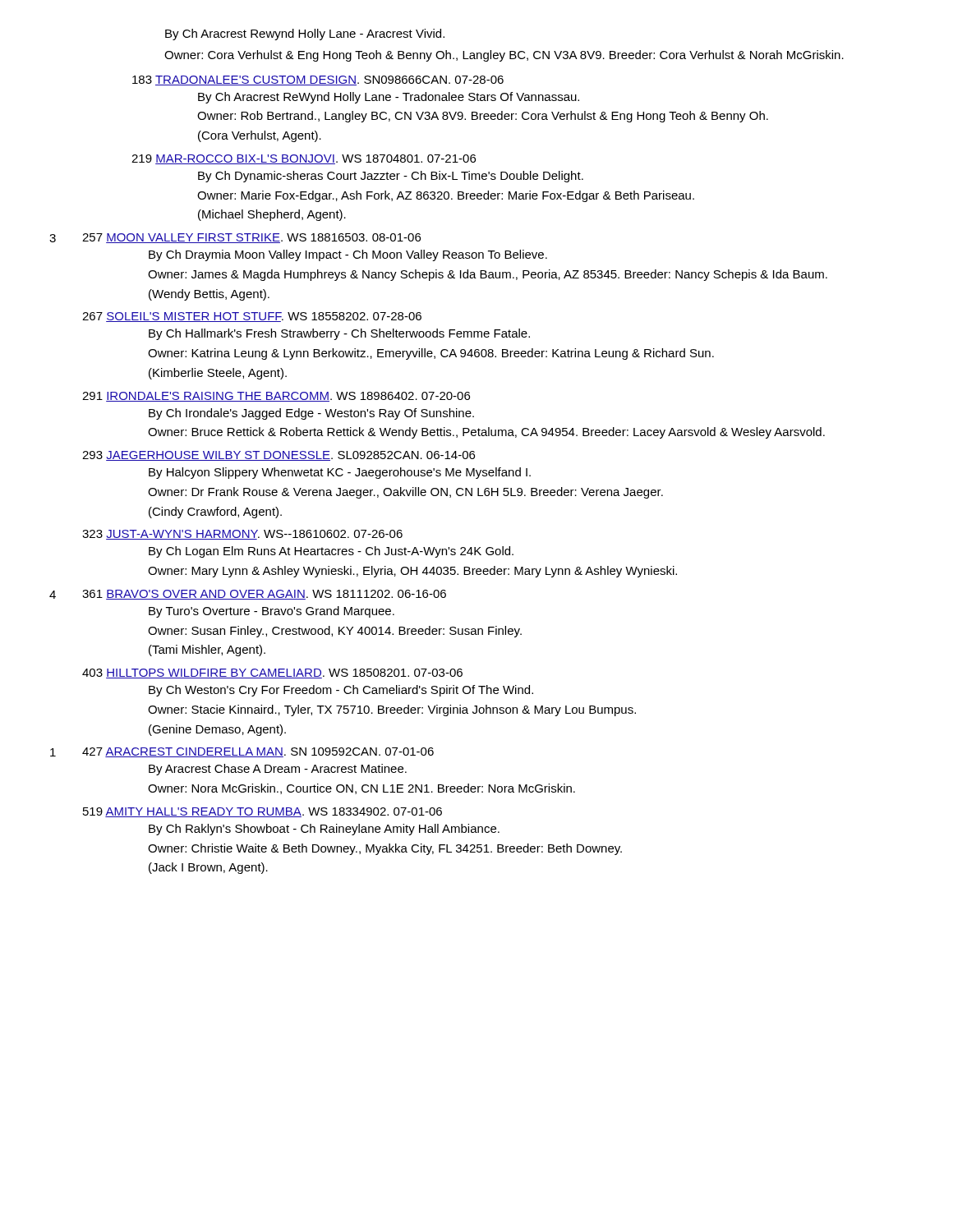The image size is (953, 1232).
Task: Select the text block with the text "By Ch Logan Elm"
Action: (x=331, y=551)
